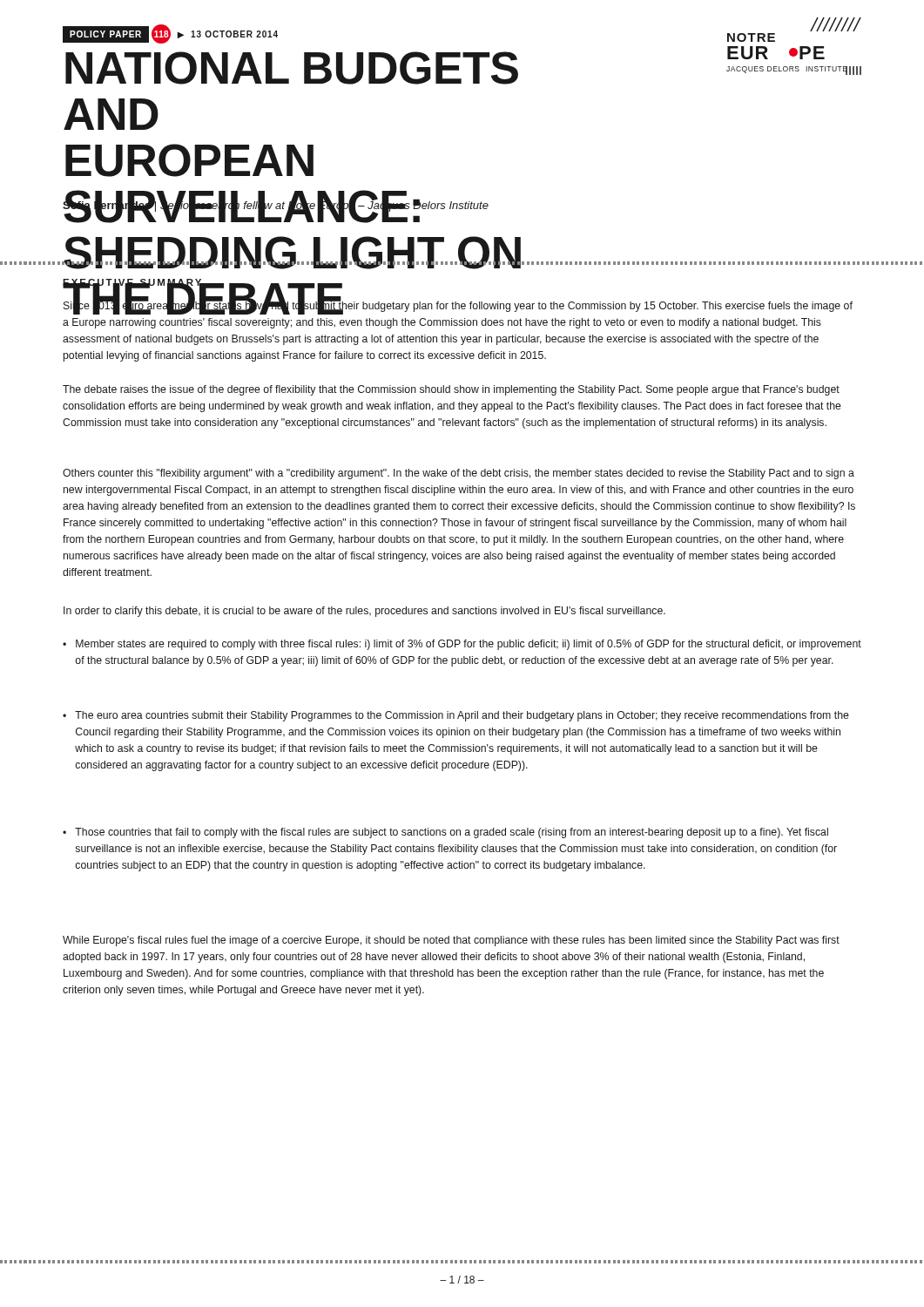Locate the block starting "NATIONAL BUDGETS ANDEUROPEAN SURVEILLANCE:SHEDDING LIGHT"
924x1307 pixels.
293,184
